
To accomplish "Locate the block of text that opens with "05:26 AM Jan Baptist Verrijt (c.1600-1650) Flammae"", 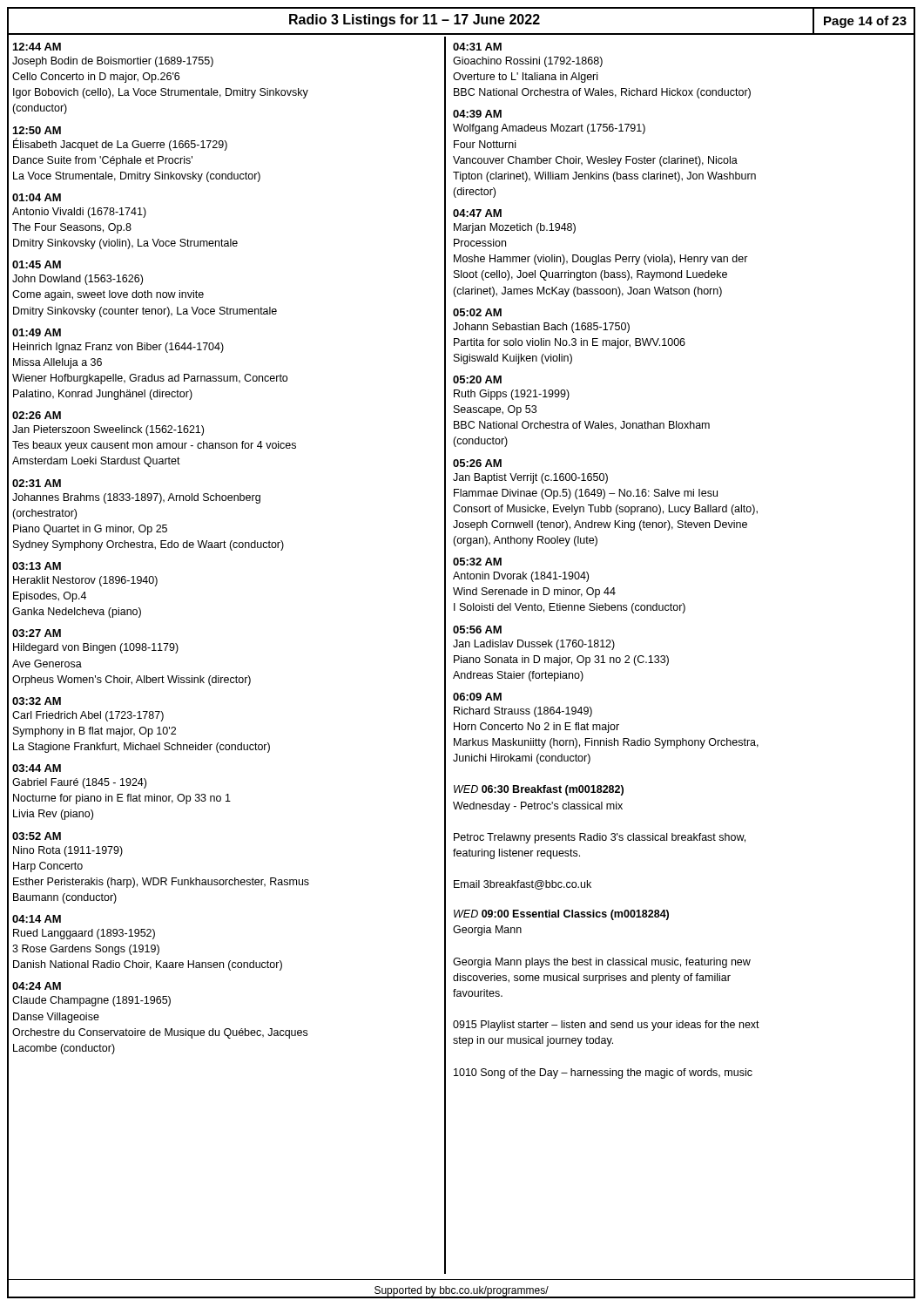I will [x=681, y=502].
